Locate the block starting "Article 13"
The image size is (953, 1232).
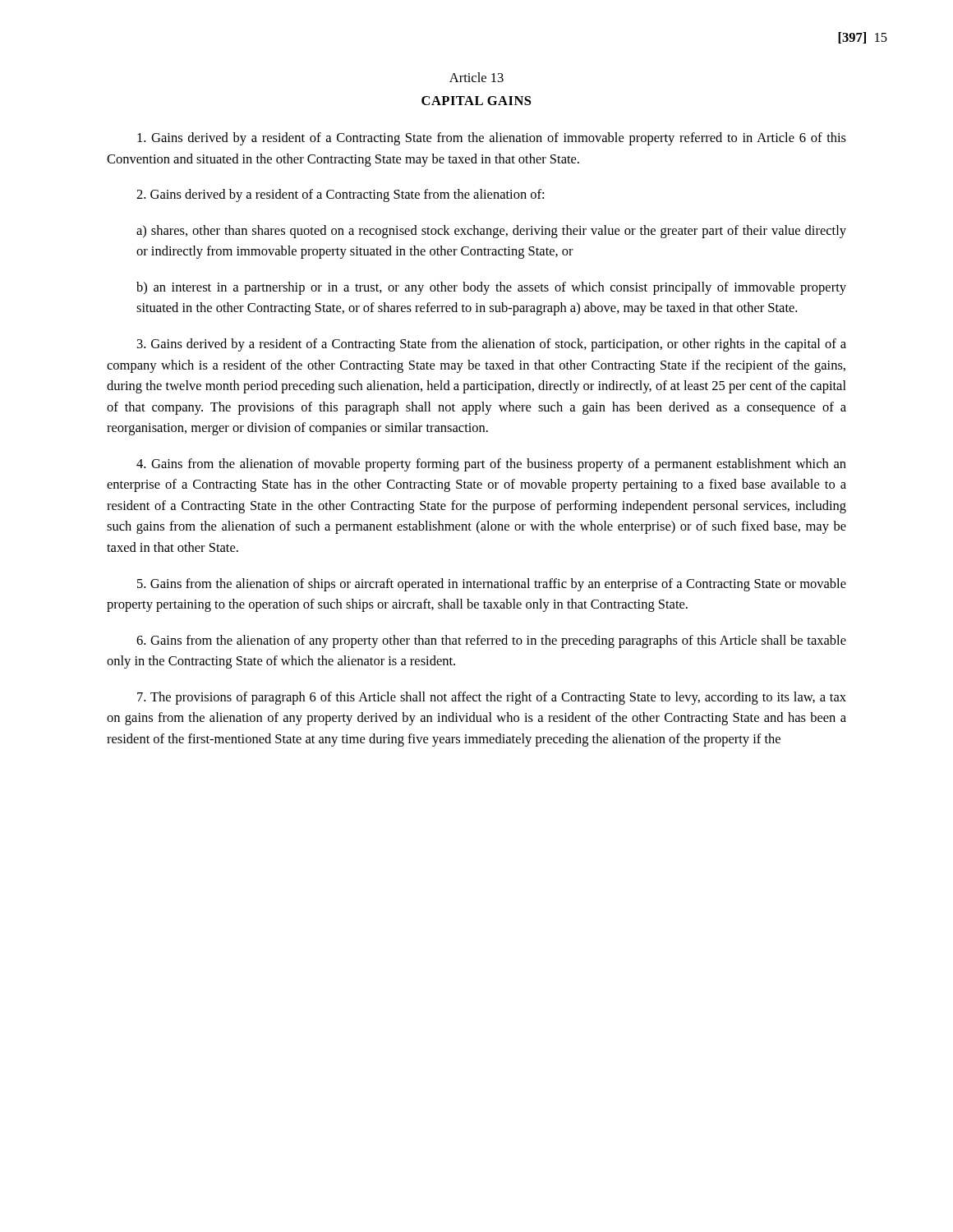pos(476,78)
